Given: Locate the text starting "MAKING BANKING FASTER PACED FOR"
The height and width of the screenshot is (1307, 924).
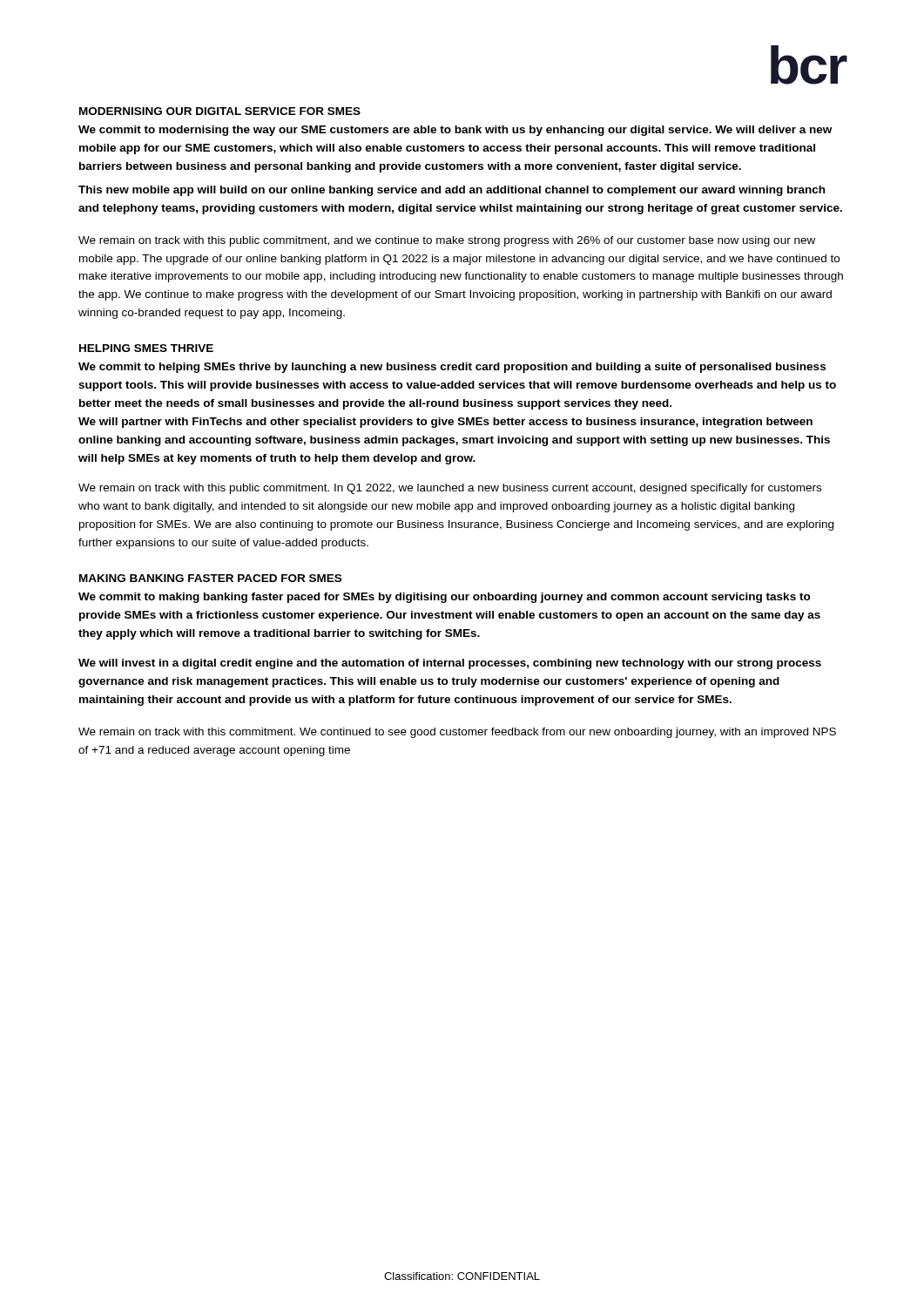Looking at the screenshot, I should [x=210, y=578].
